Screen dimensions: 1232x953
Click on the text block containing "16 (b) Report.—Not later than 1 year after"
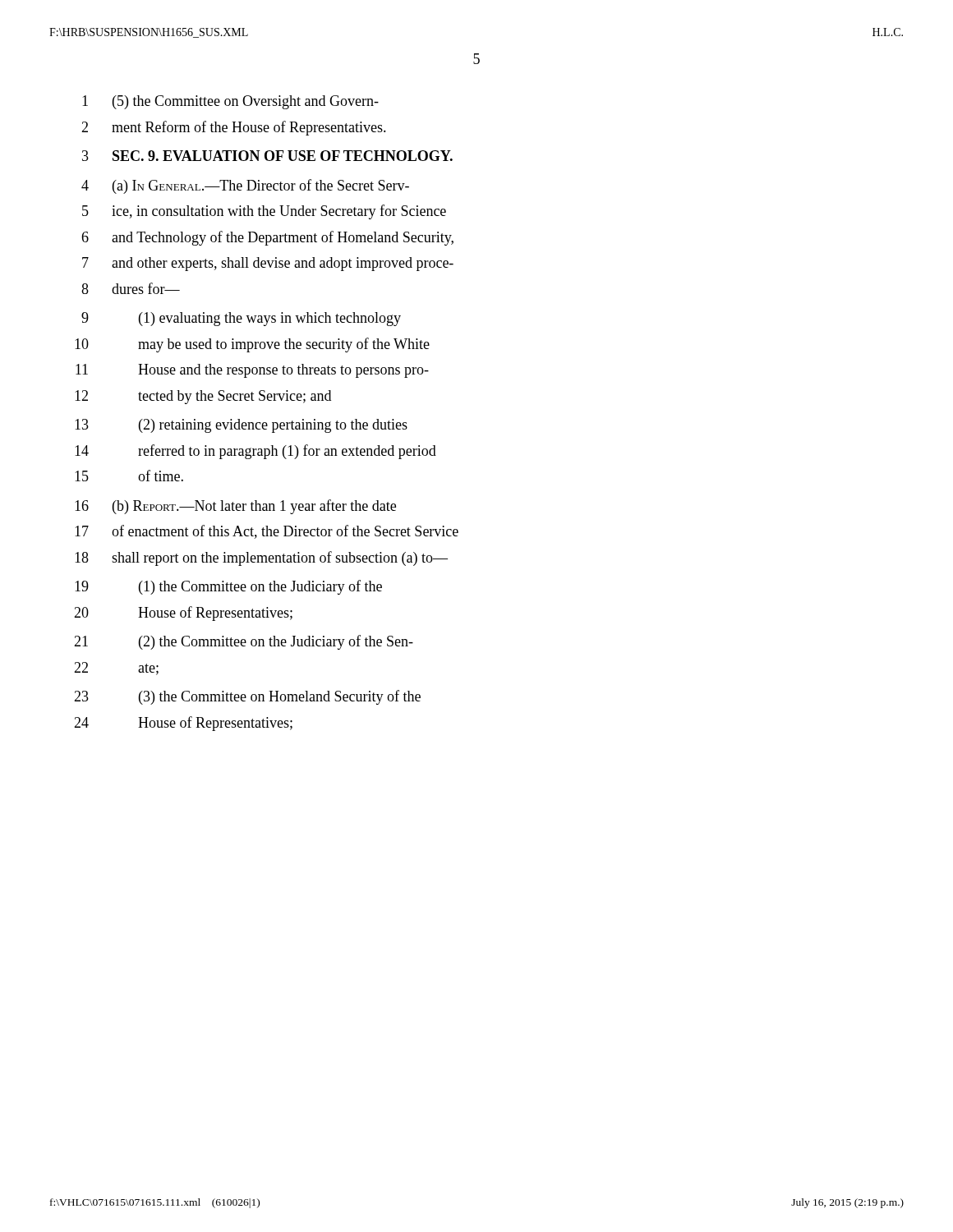[x=235, y=507]
